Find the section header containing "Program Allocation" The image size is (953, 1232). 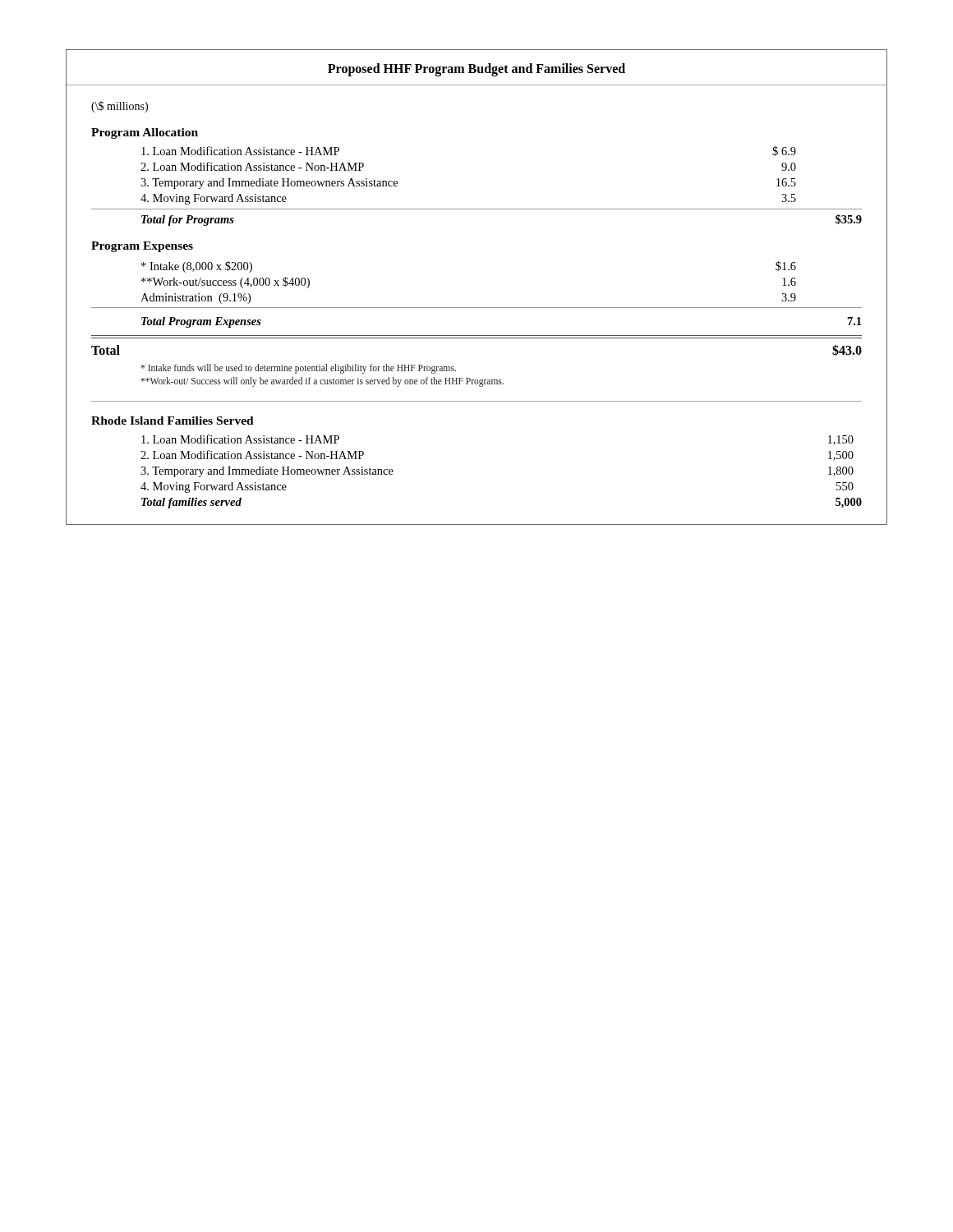145,132
